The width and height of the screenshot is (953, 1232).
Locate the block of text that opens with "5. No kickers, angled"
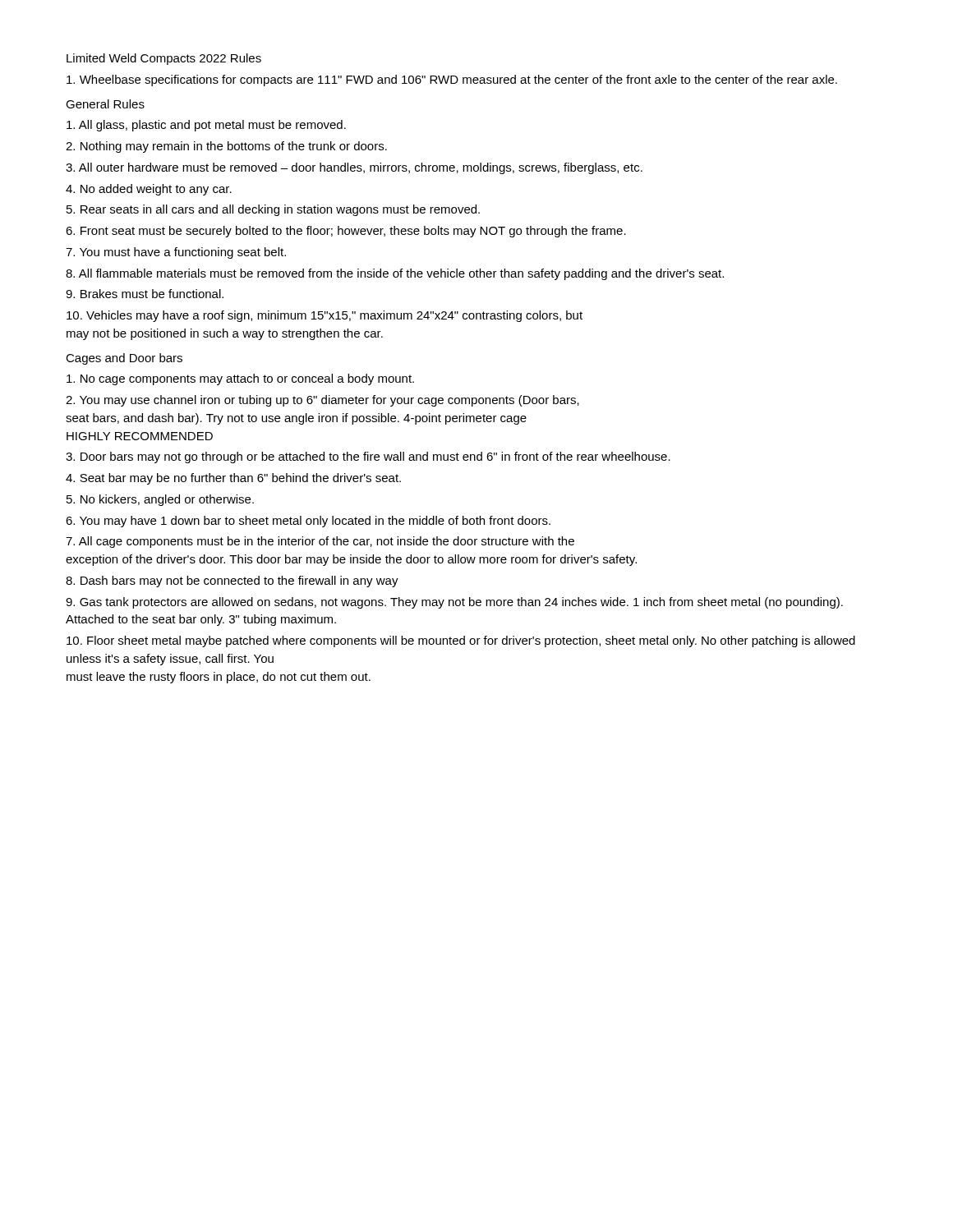160,499
